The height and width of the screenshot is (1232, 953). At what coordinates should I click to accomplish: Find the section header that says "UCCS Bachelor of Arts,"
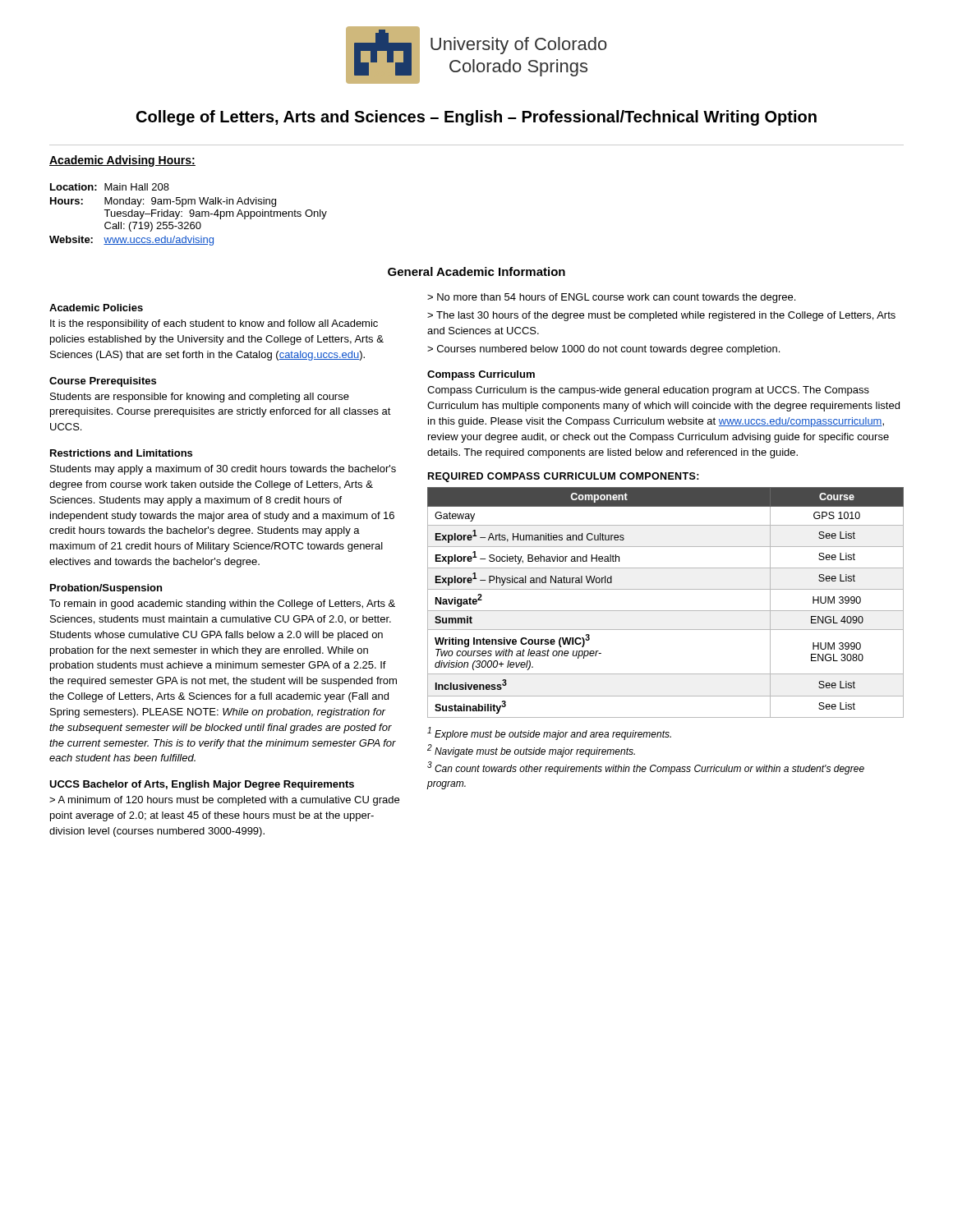(202, 784)
